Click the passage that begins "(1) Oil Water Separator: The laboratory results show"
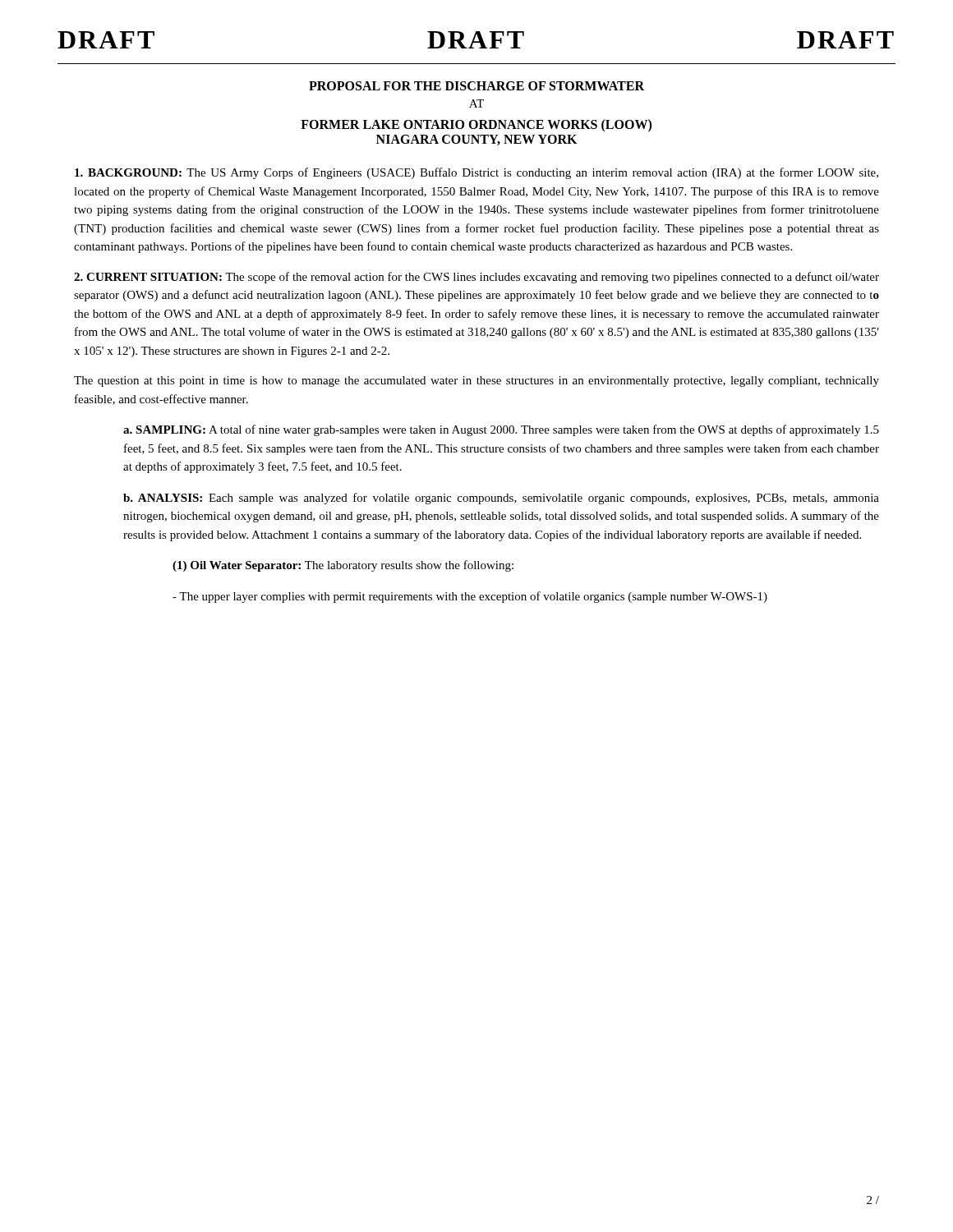Screen dimensions: 1232x953 coord(343,566)
